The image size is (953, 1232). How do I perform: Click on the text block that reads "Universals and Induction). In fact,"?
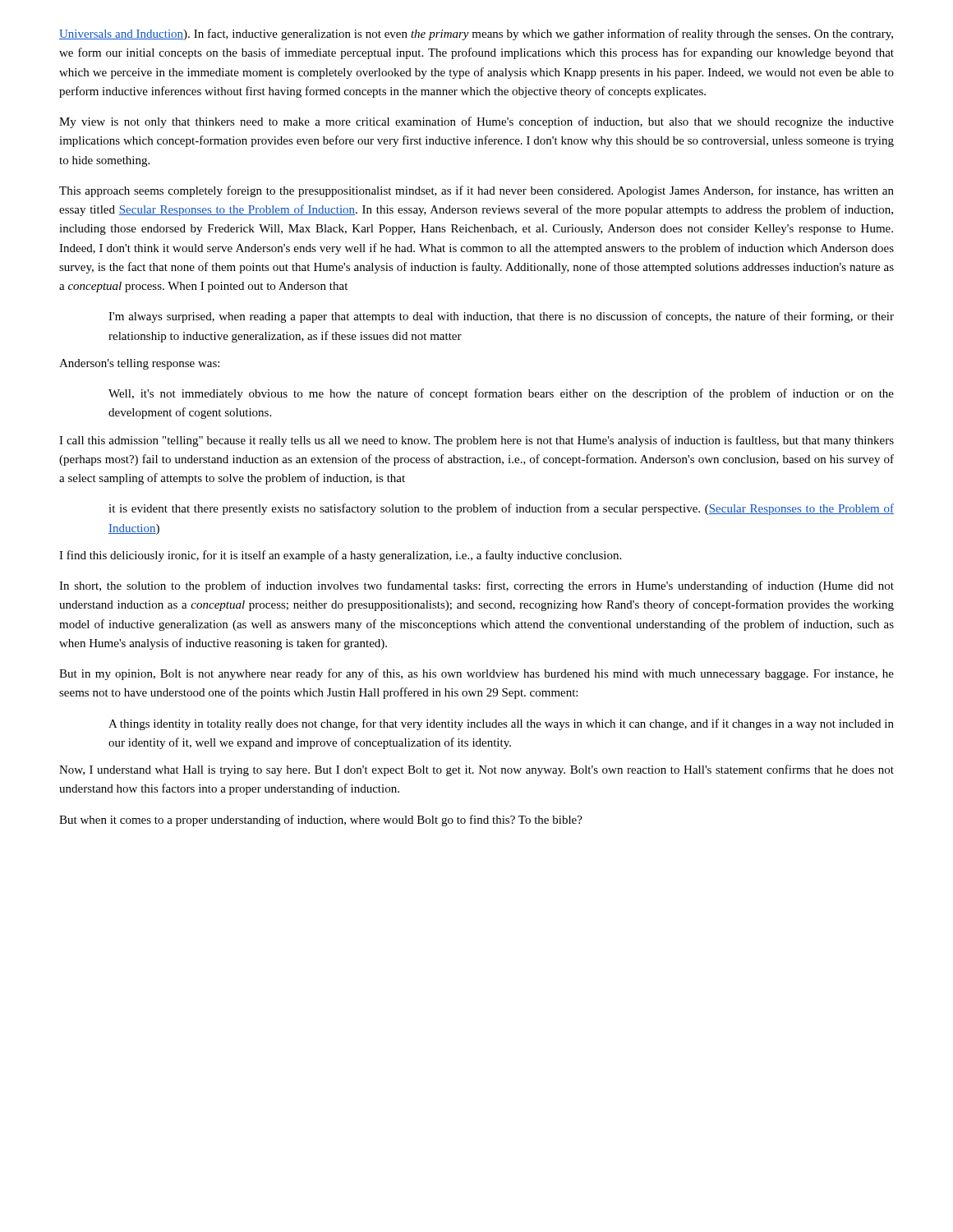476,62
